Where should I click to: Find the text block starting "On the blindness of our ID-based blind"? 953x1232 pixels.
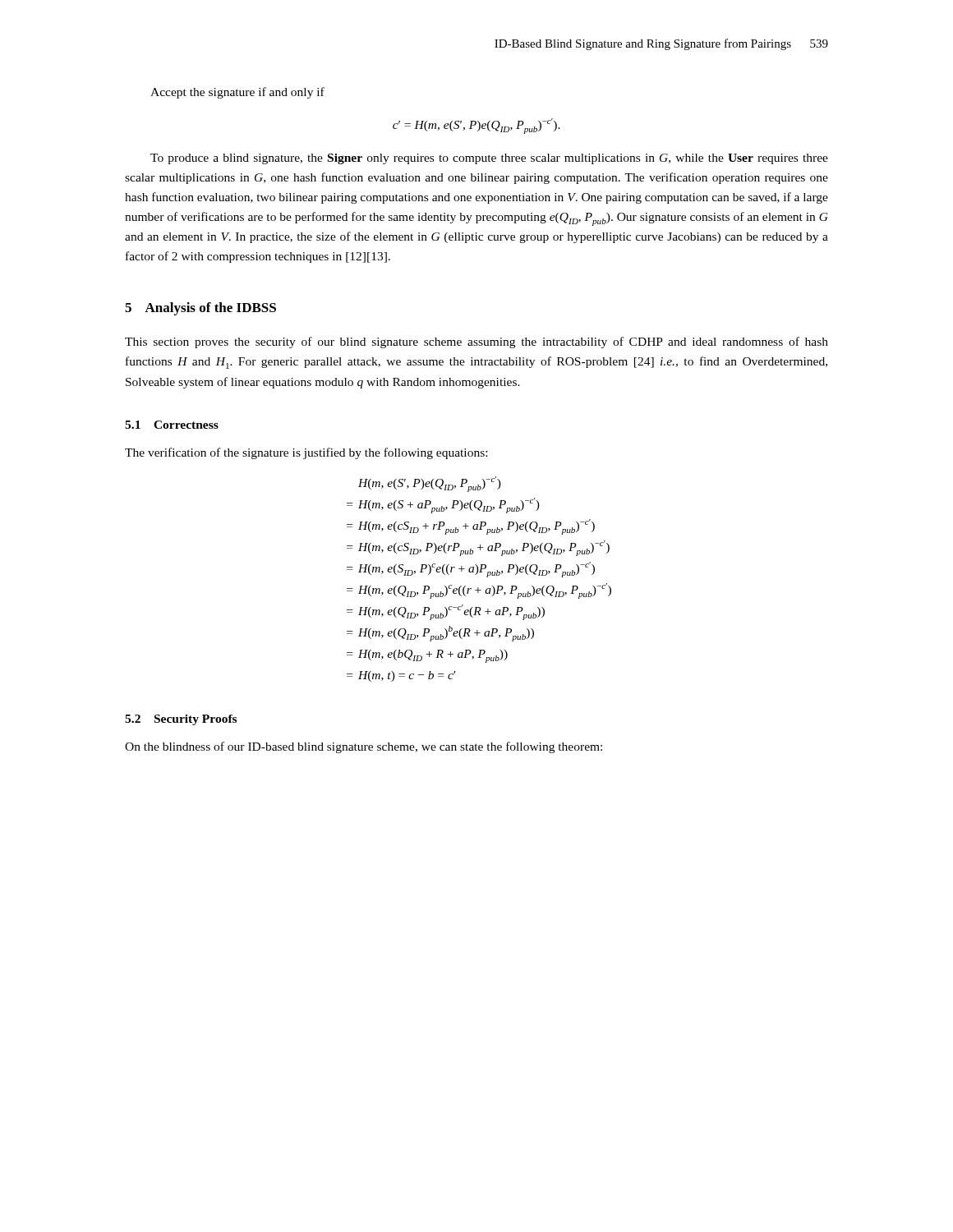[364, 746]
